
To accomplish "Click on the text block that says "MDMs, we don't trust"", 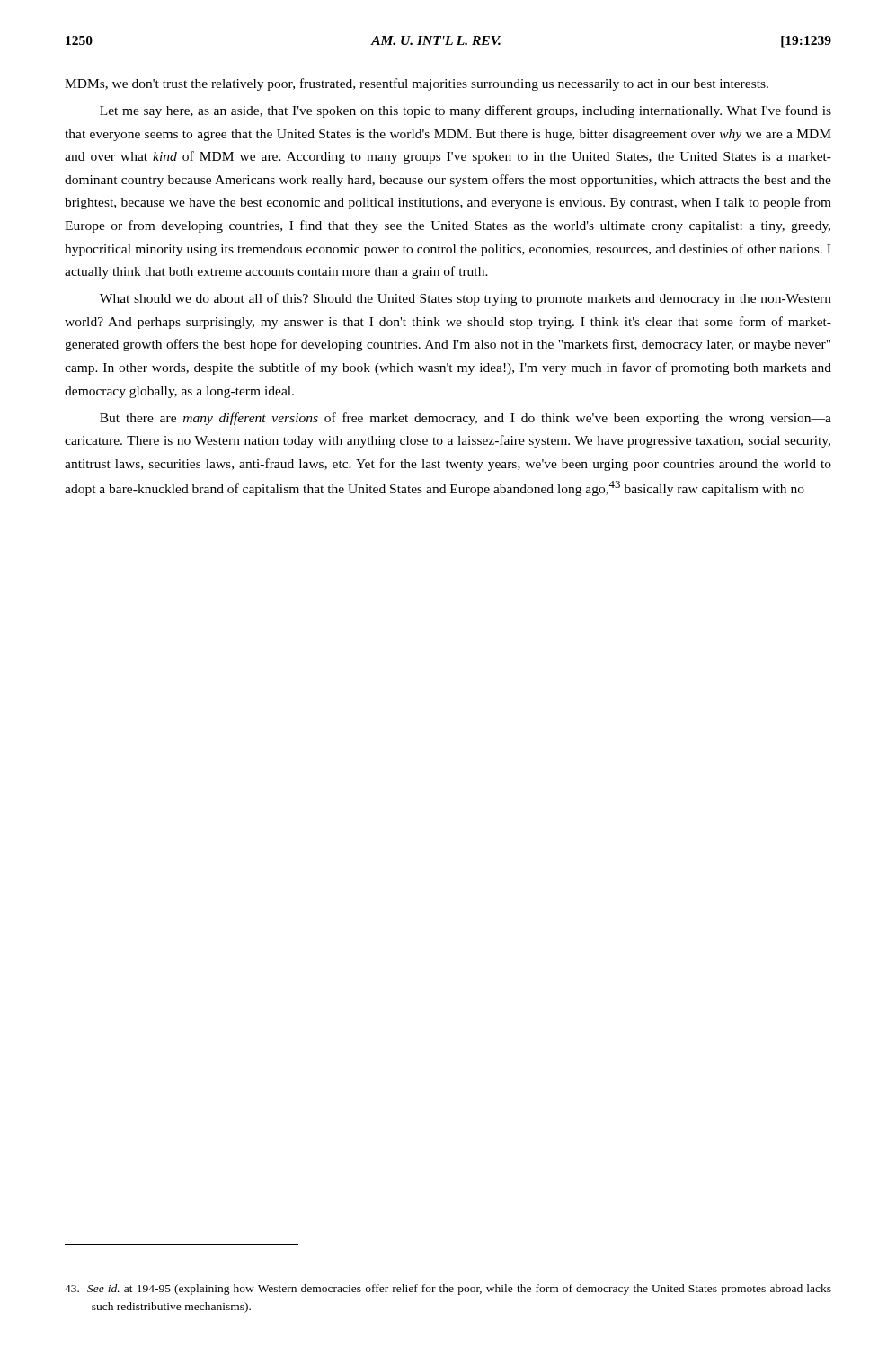I will pos(417,83).
